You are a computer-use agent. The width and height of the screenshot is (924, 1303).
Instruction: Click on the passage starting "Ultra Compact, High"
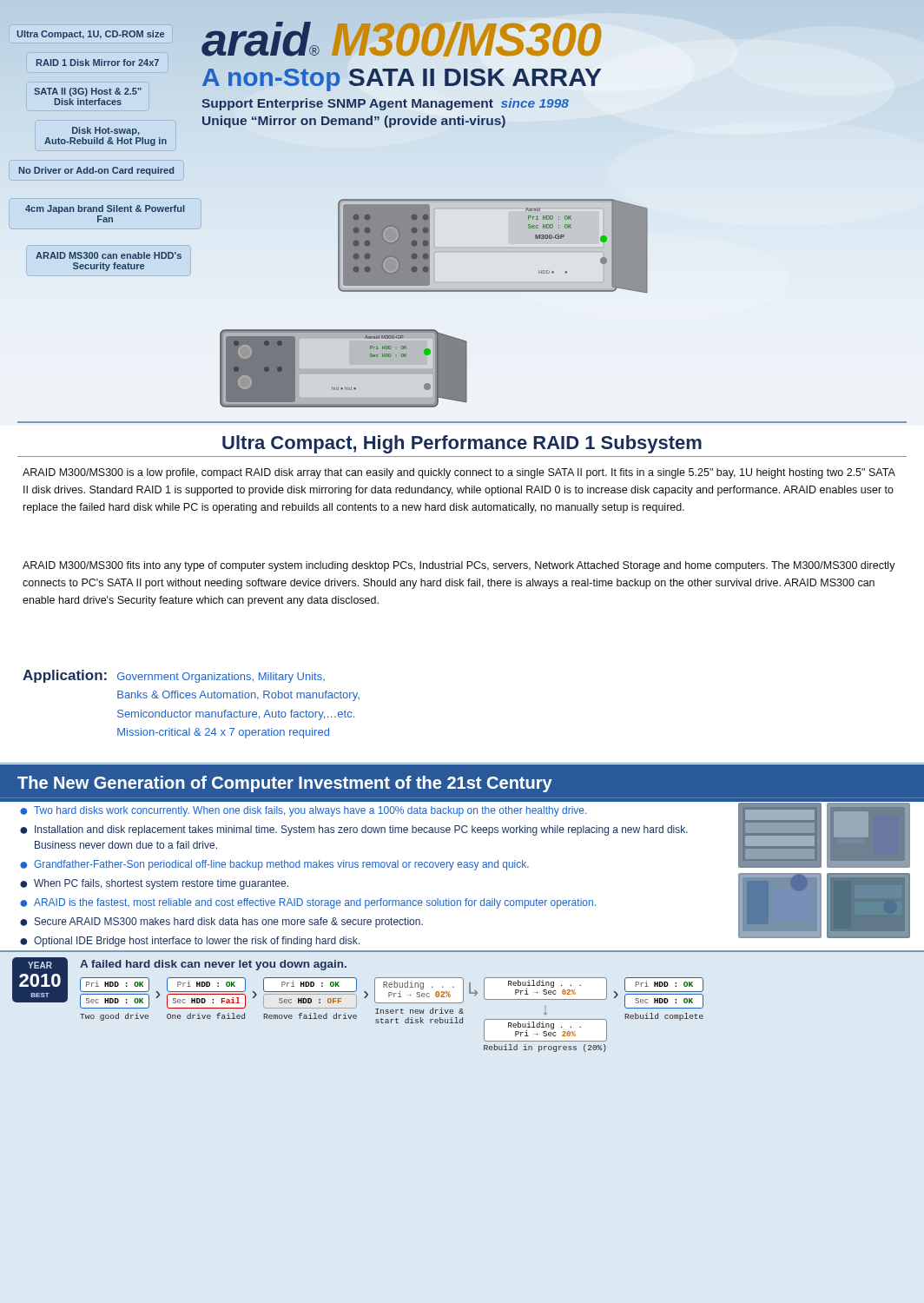pyautogui.click(x=462, y=443)
